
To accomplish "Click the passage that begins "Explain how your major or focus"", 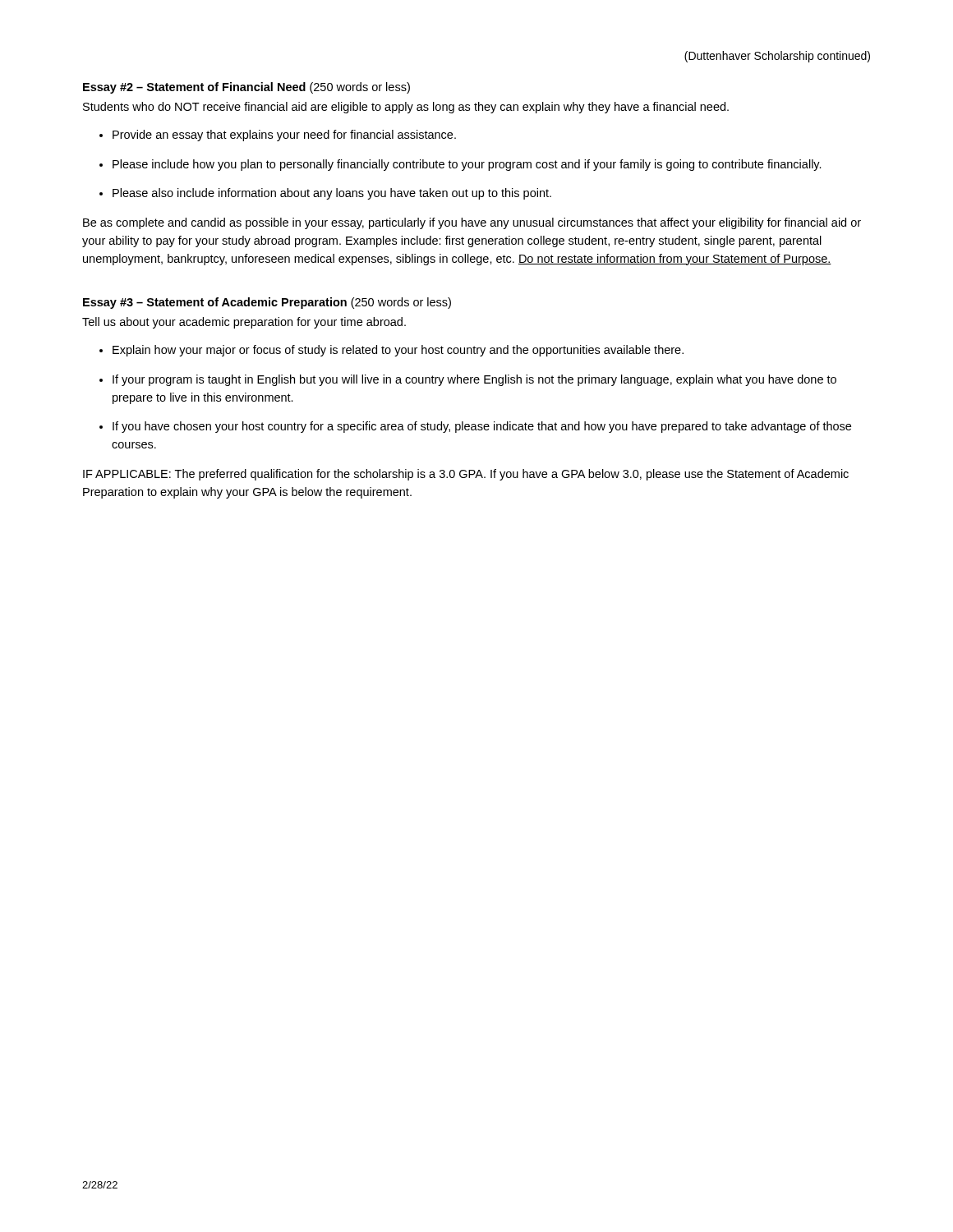I will click(x=398, y=350).
